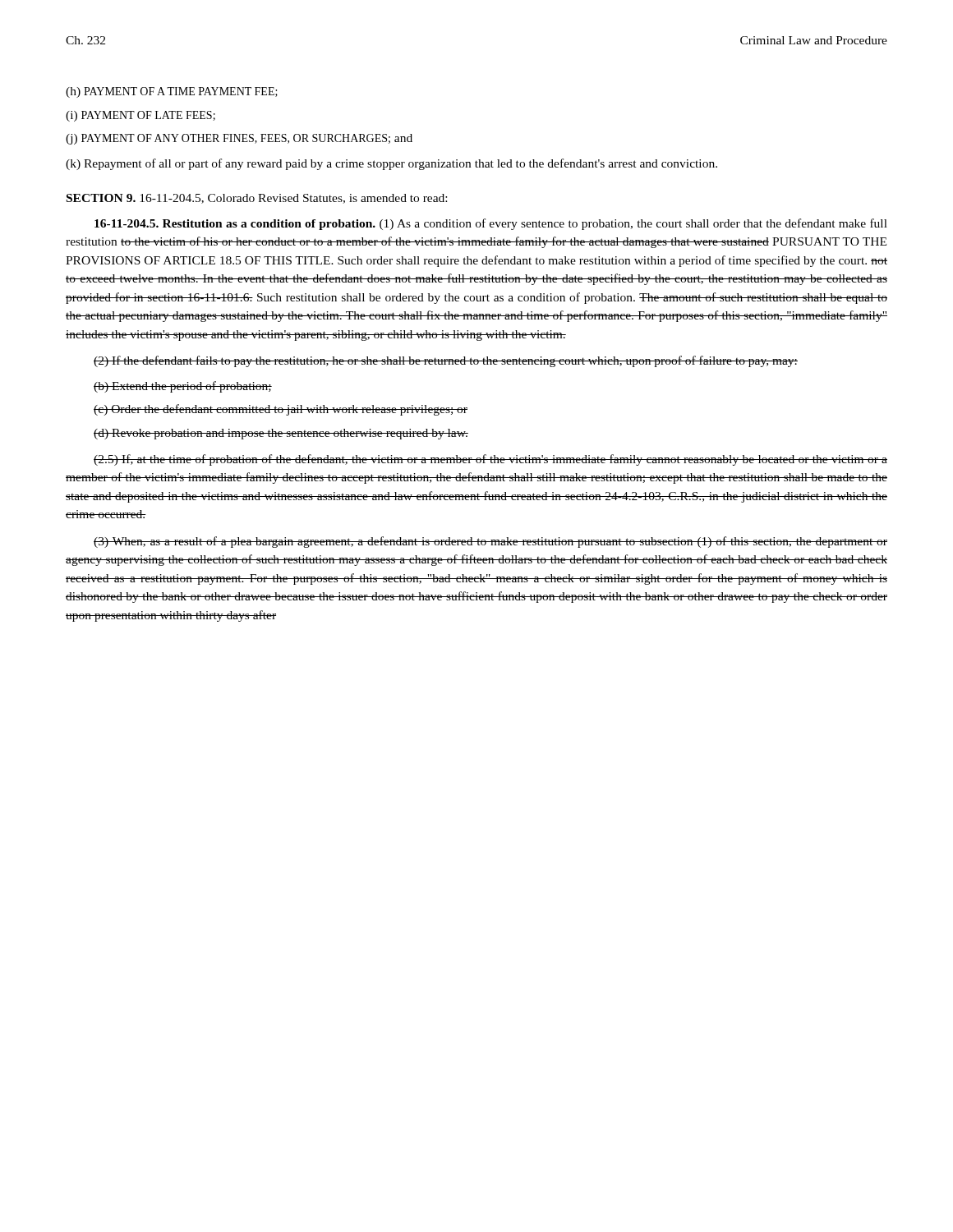Click on the text block that reads "16-11-204.5. Restitution as a condition of probation. (1)"
The height and width of the screenshot is (1232, 953).
pos(476,279)
